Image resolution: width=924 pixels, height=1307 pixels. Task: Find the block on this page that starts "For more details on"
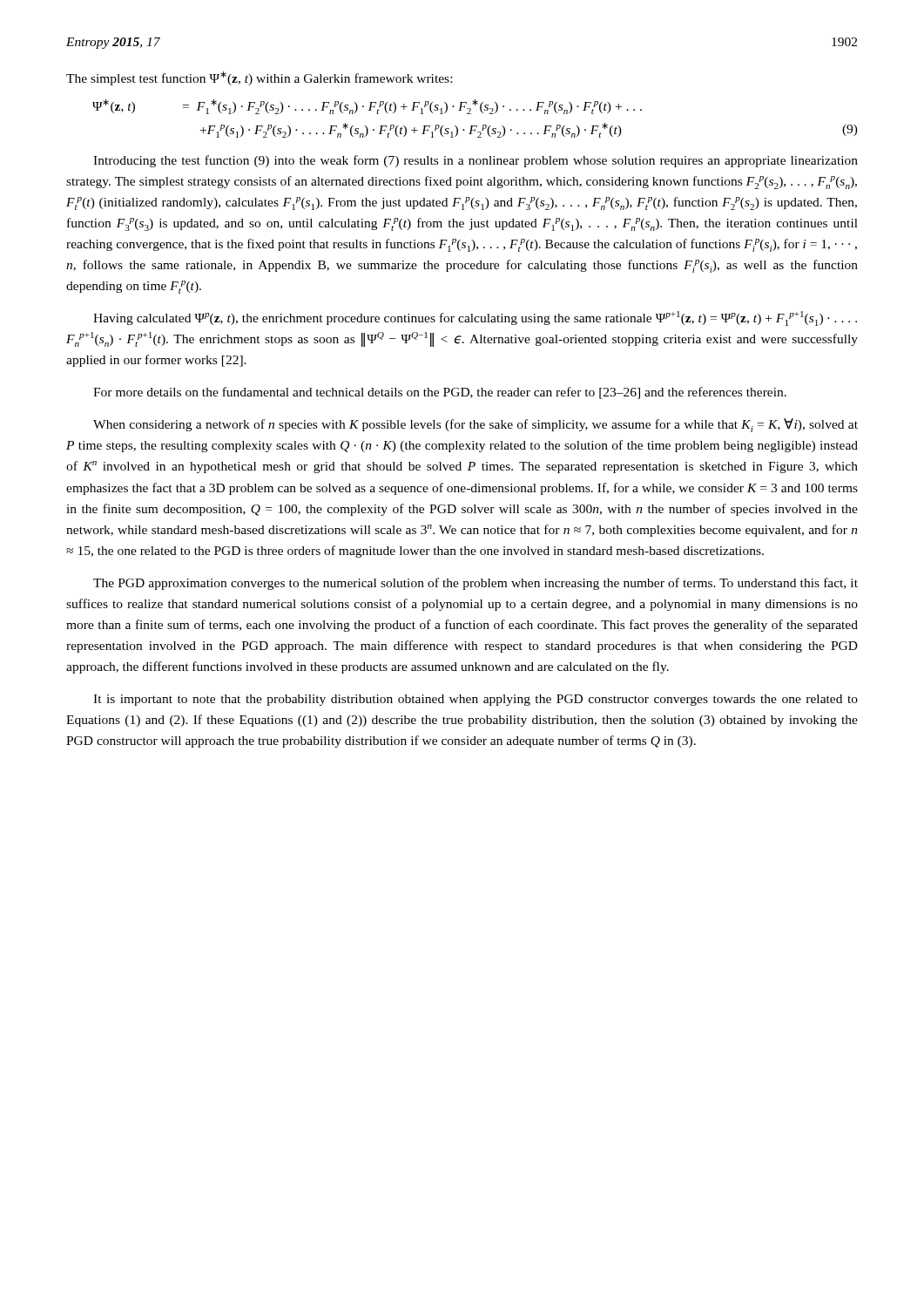[x=462, y=392]
